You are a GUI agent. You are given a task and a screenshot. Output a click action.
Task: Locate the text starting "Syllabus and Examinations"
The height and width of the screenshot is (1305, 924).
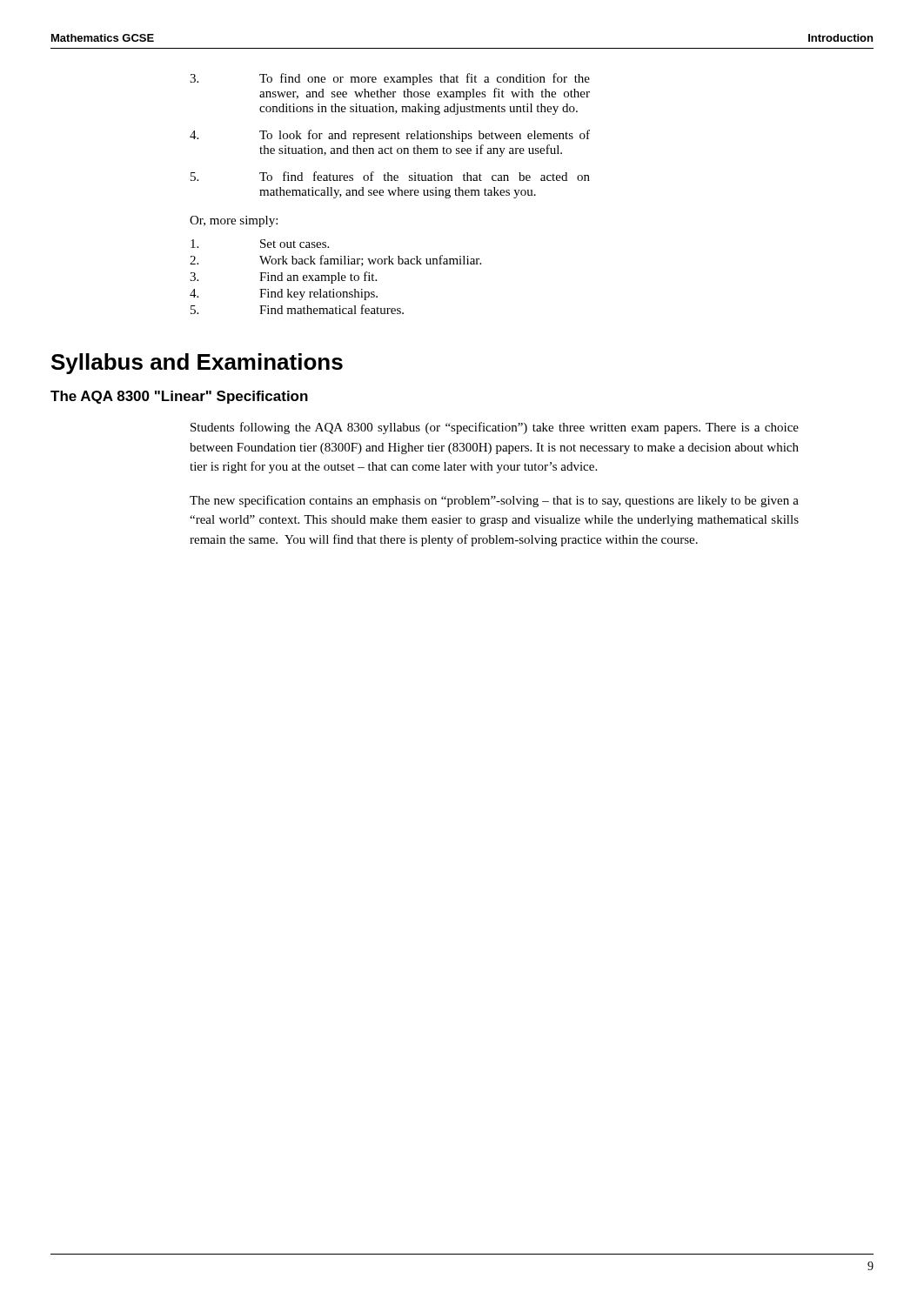point(197,362)
